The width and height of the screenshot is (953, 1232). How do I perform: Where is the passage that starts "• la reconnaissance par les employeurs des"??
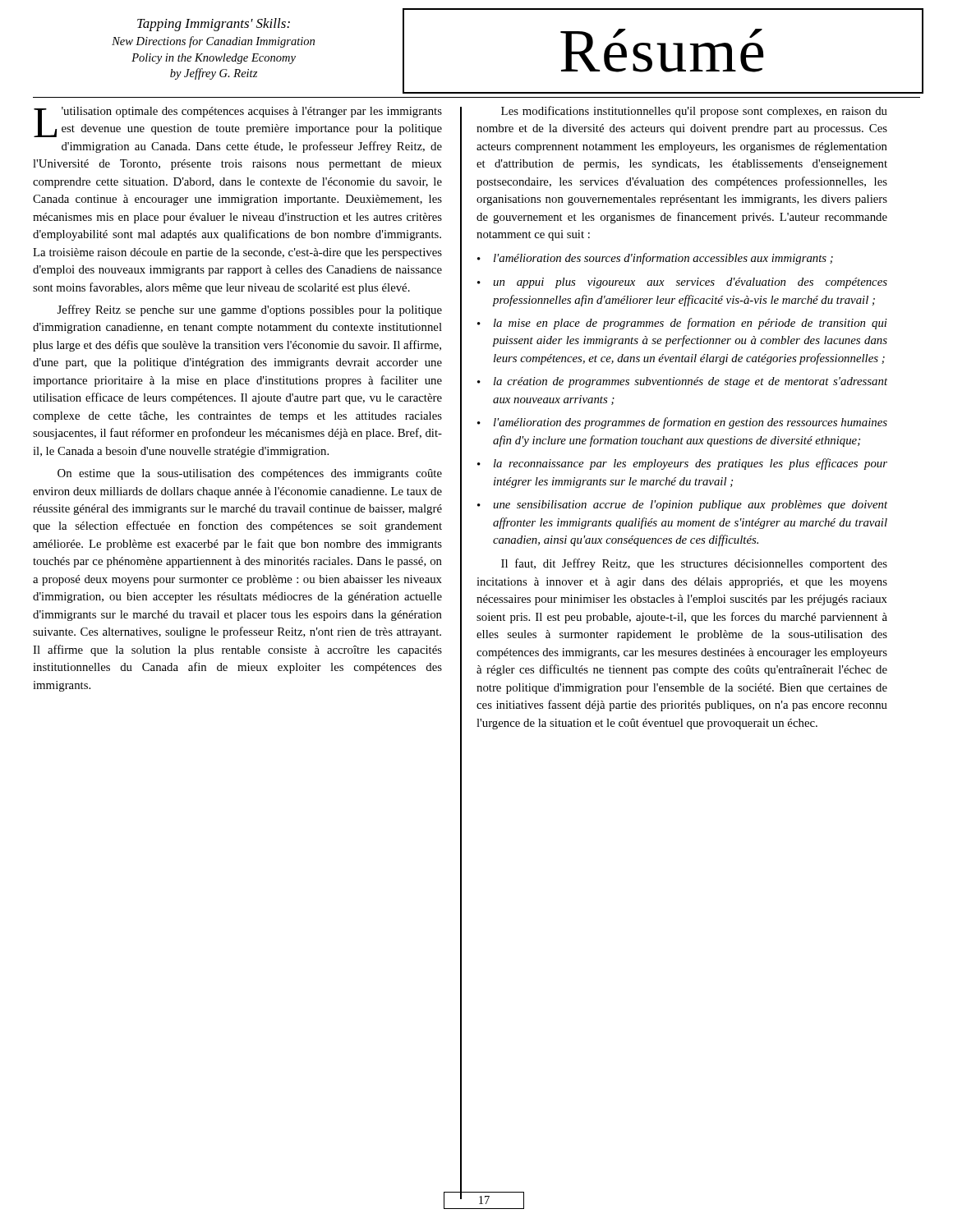click(x=682, y=473)
